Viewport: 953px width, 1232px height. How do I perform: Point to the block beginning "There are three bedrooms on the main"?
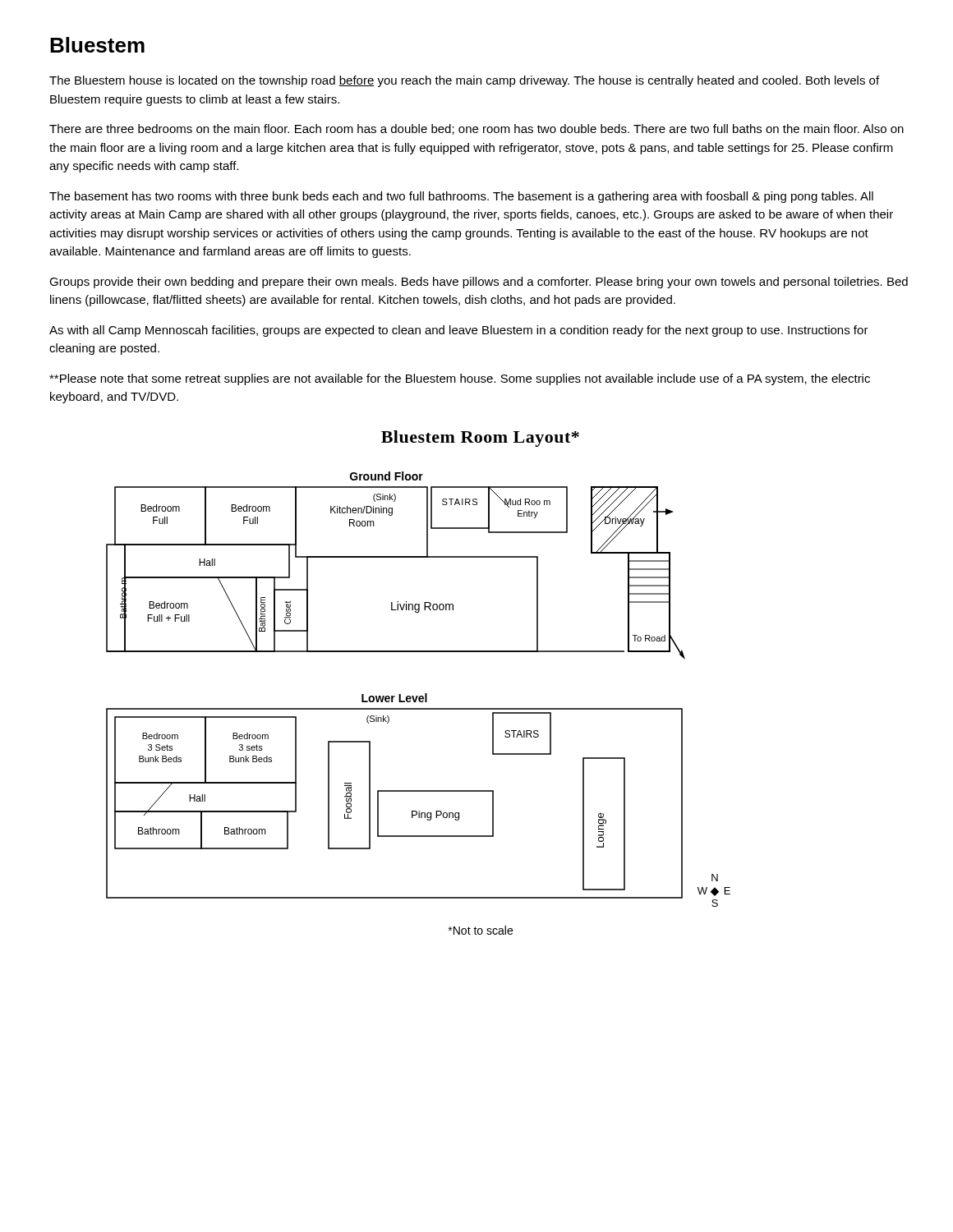(x=477, y=147)
